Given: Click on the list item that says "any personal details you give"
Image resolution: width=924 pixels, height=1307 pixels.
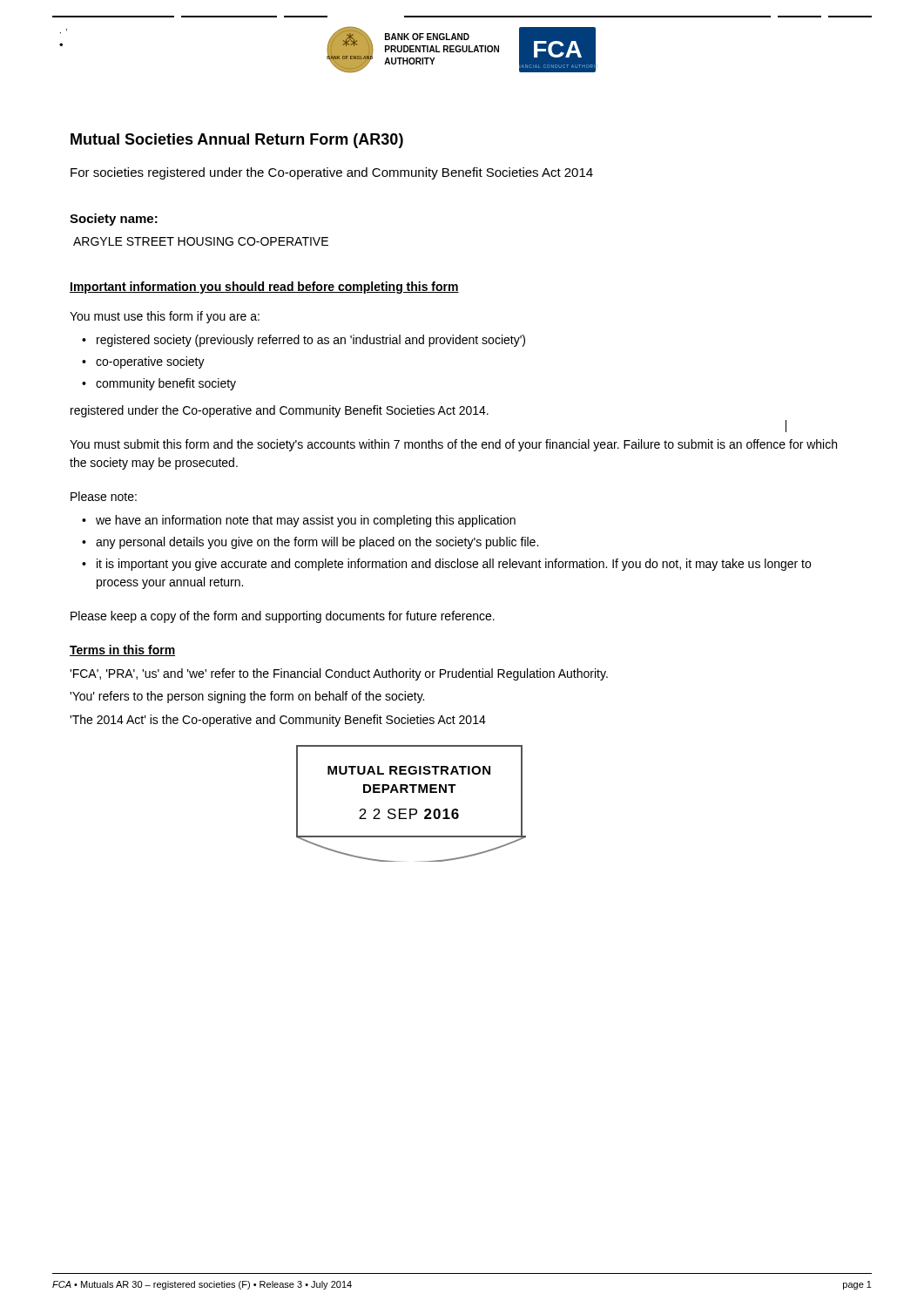Looking at the screenshot, I should click(x=318, y=542).
